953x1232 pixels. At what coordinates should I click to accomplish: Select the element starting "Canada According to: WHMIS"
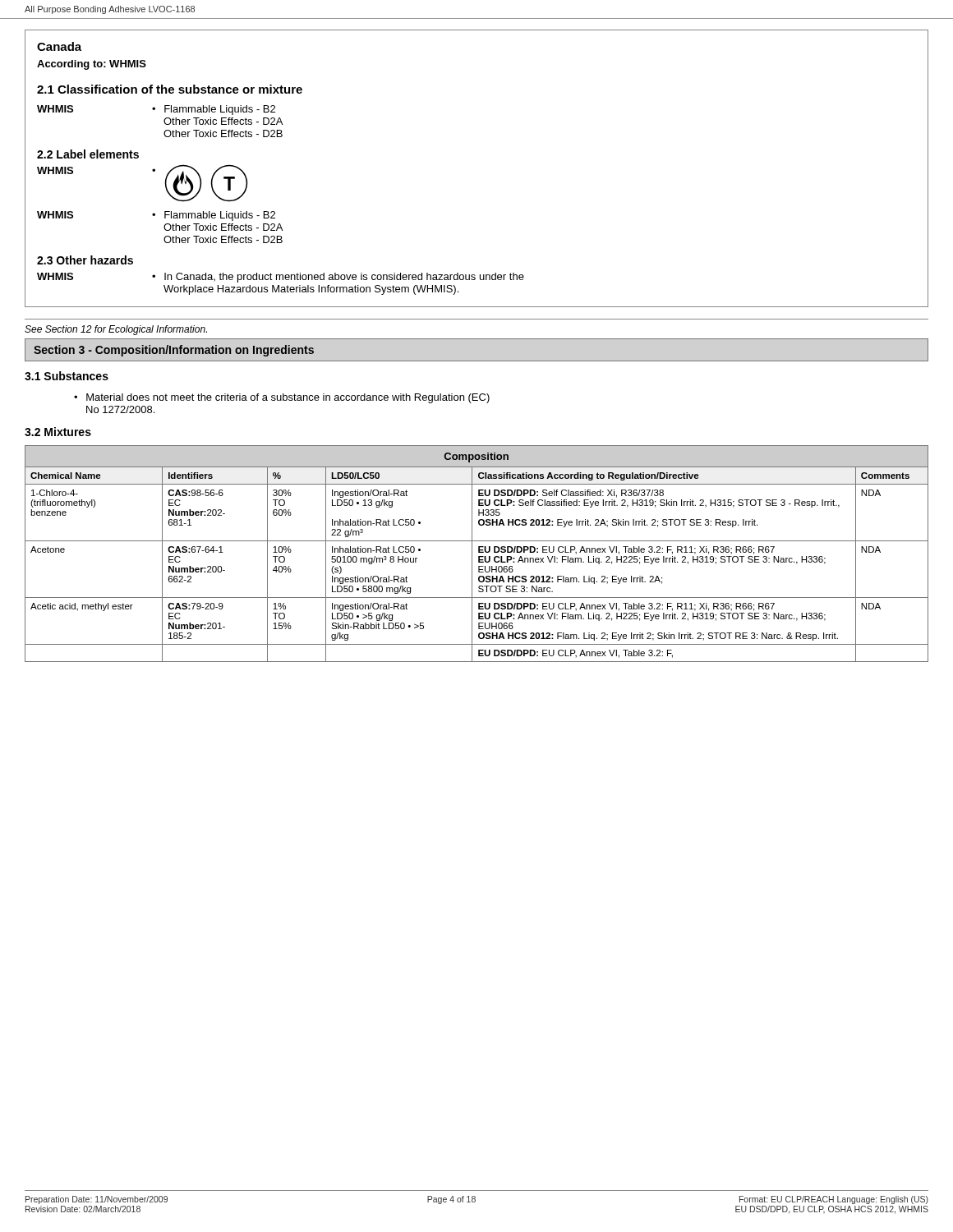(x=92, y=54)
